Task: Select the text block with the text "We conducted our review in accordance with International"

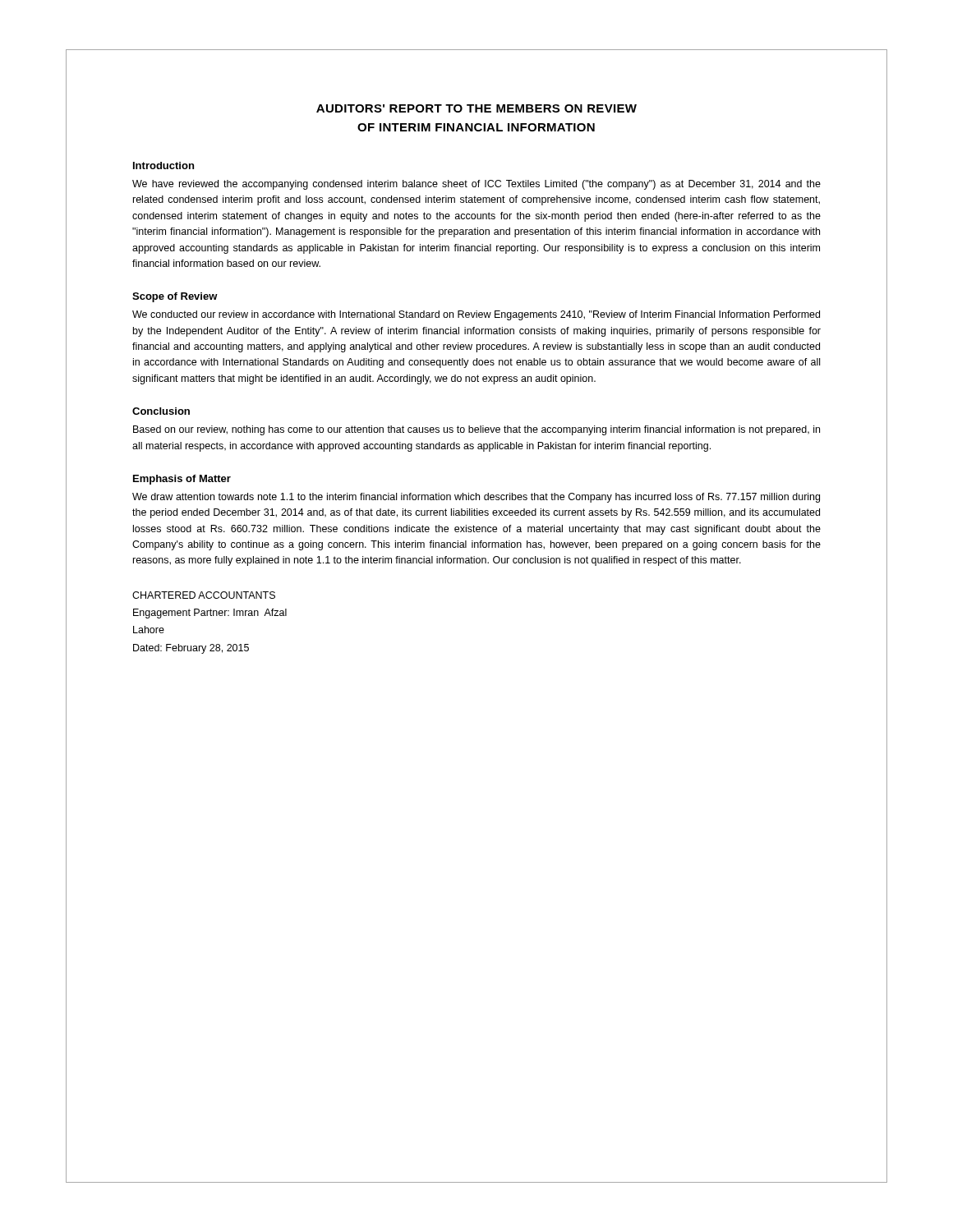Action: 476,347
